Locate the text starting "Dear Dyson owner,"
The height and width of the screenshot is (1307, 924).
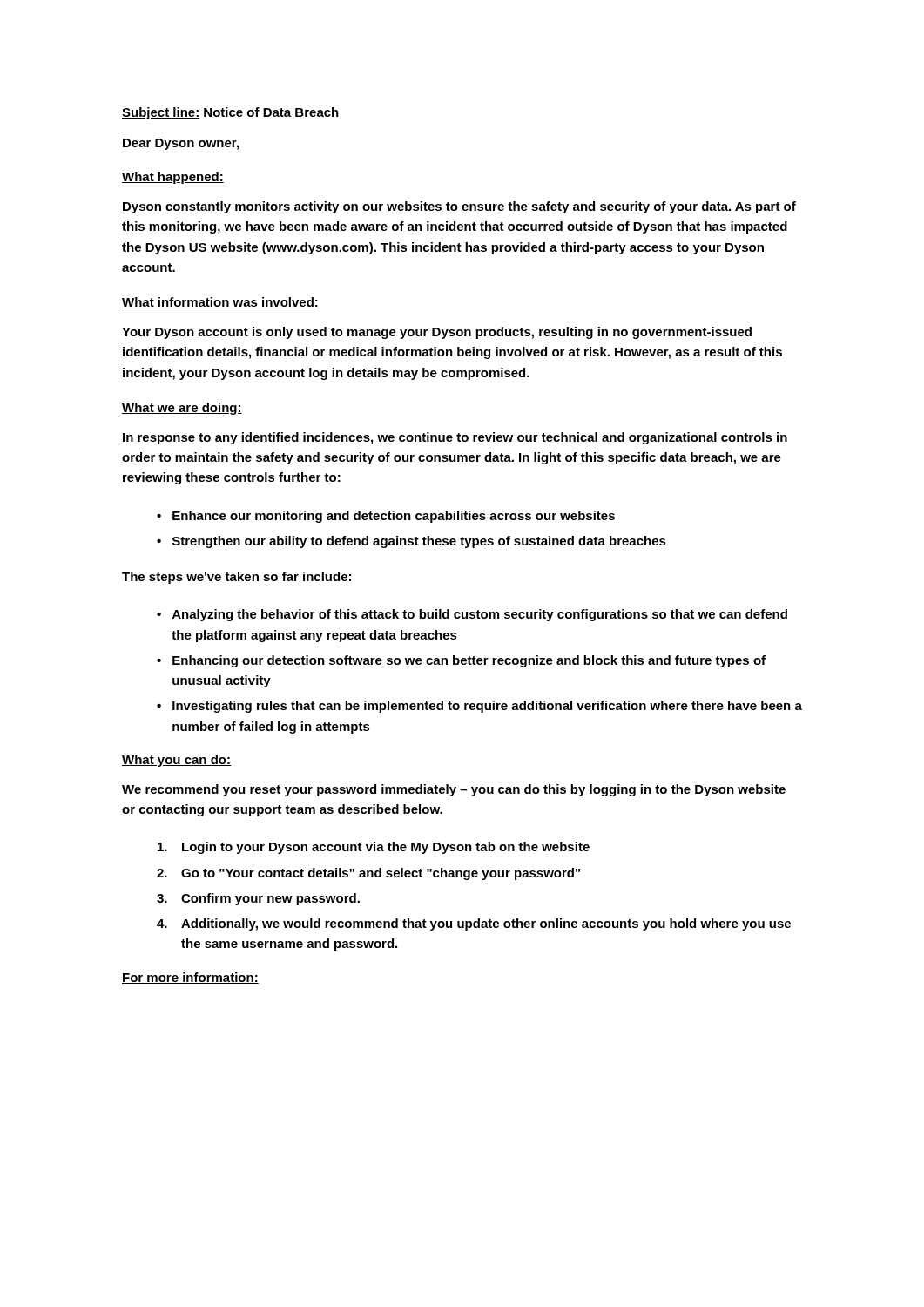point(181,142)
